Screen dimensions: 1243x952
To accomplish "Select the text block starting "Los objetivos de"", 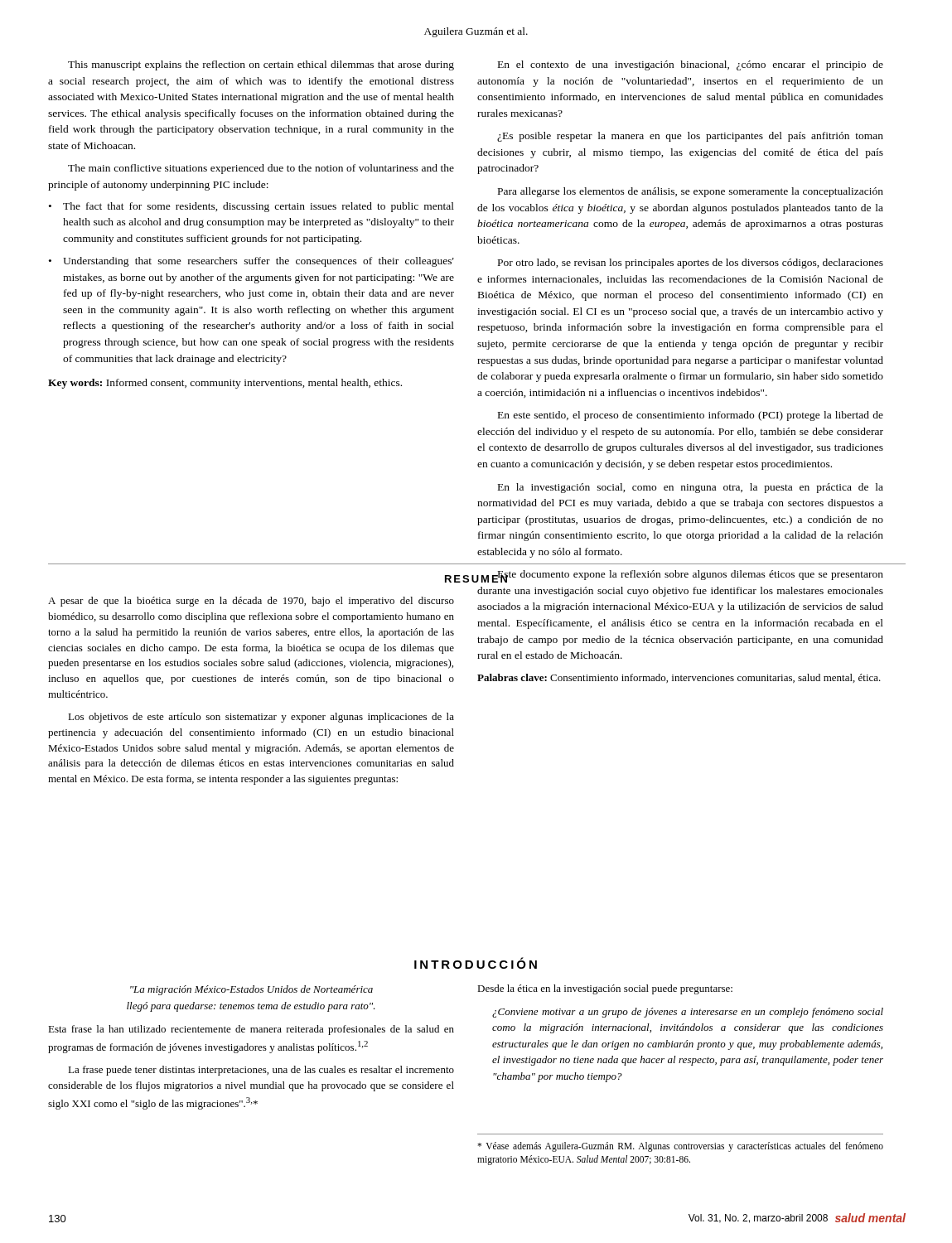I will (251, 748).
